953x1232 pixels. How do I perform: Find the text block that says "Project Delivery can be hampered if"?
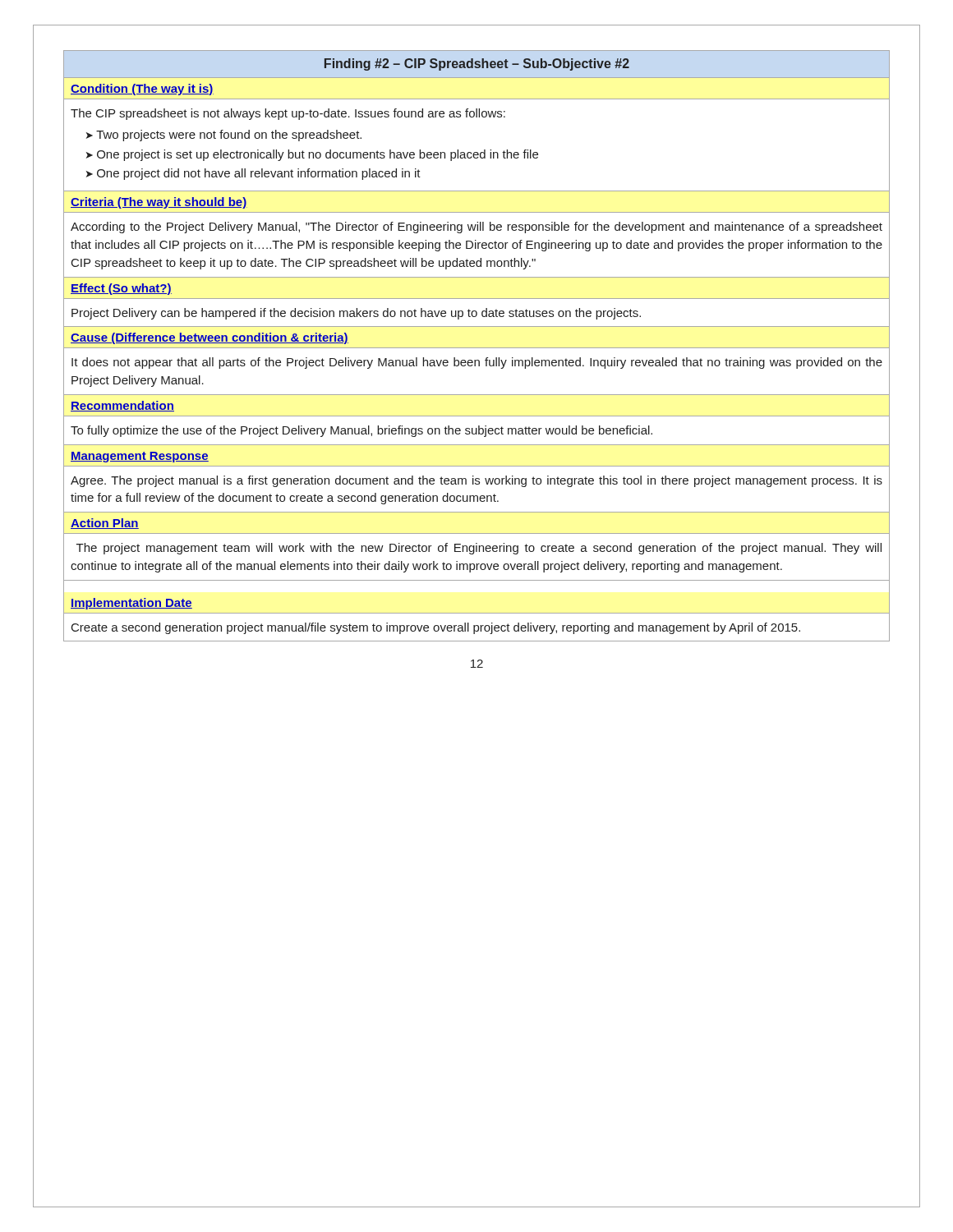[x=356, y=312]
